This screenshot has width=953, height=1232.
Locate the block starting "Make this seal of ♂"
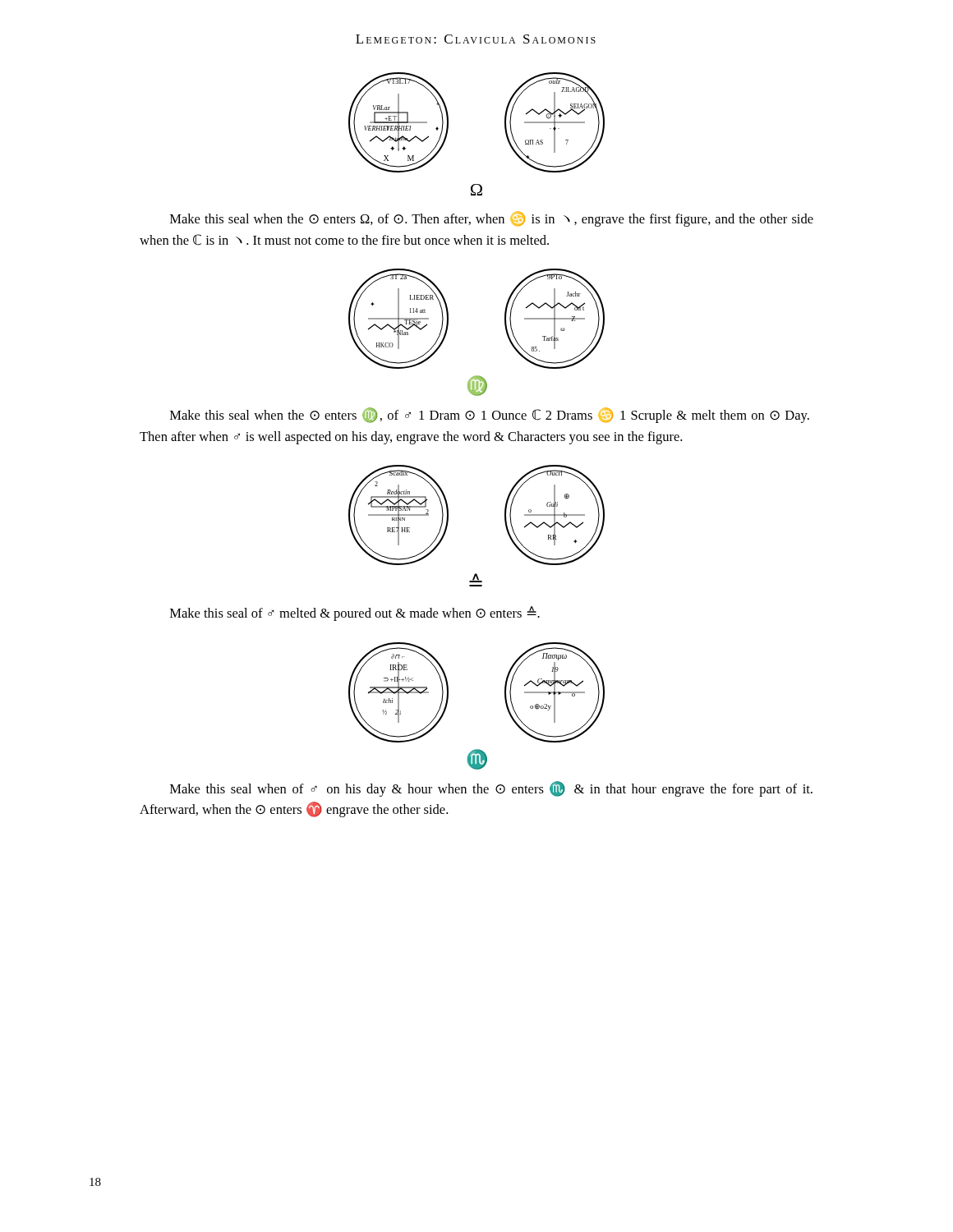[355, 613]
